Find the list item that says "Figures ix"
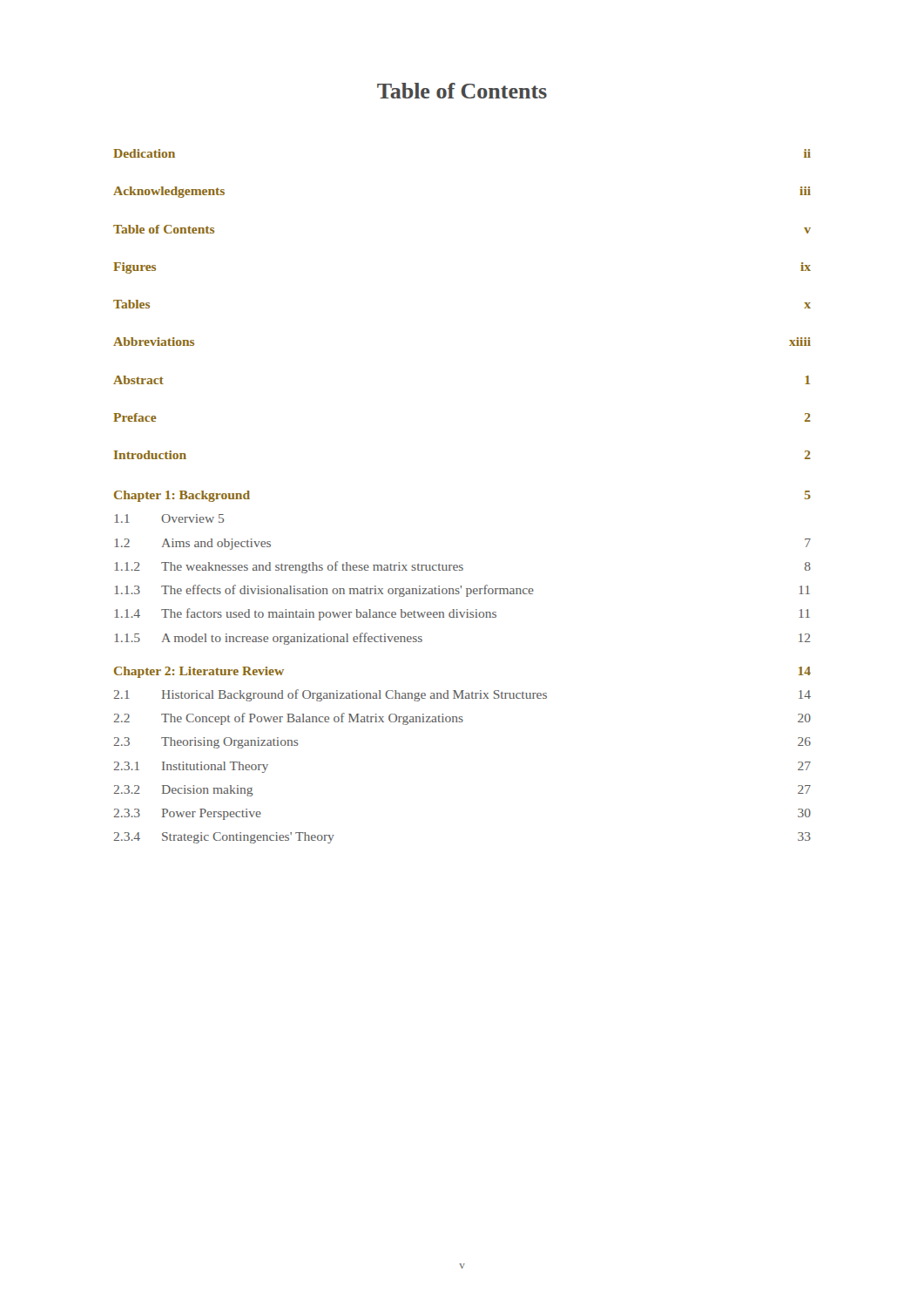This screenshot has height=1307, width=924. coord(130,268)
